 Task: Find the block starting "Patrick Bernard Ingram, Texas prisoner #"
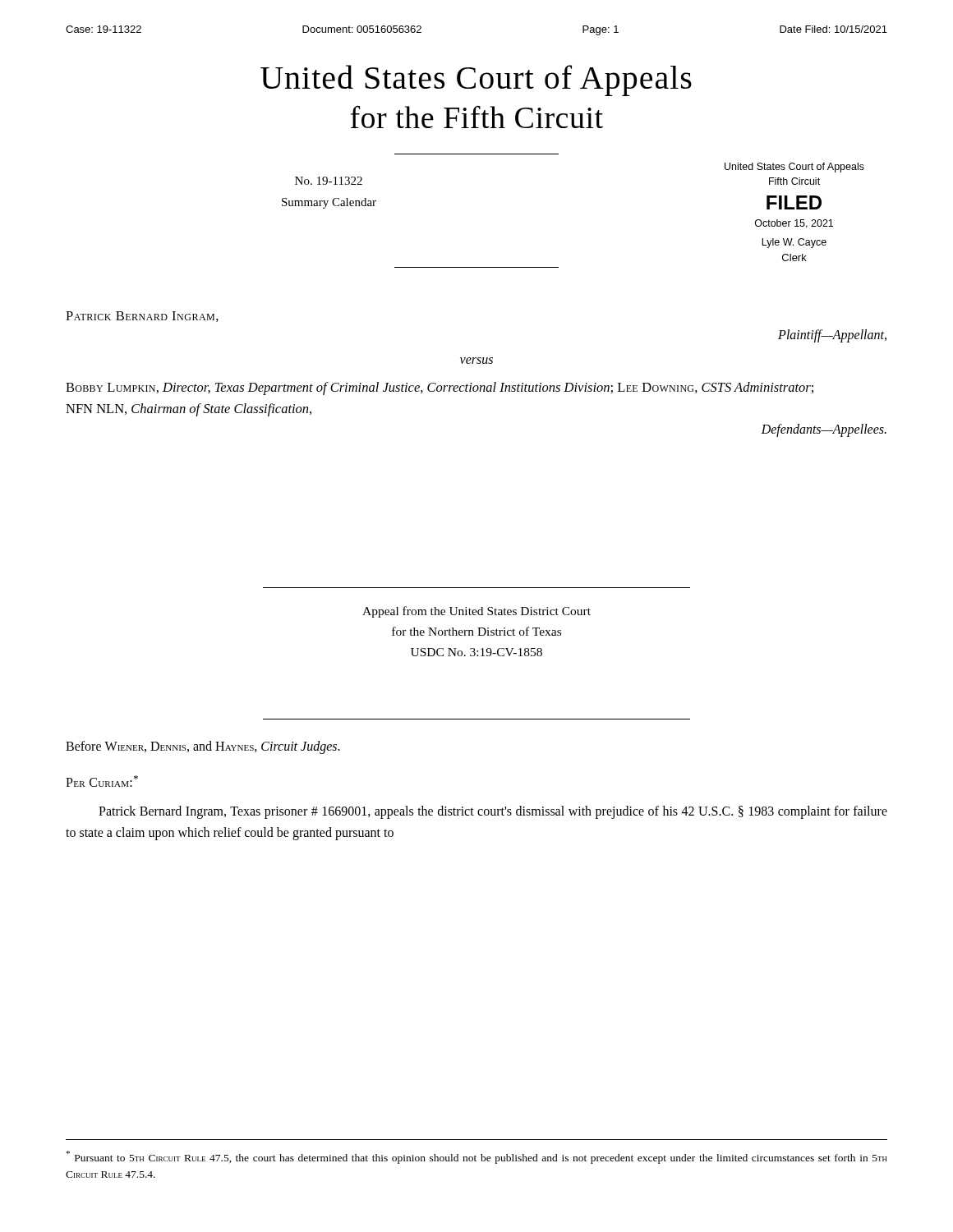click(x=476, y=822)
